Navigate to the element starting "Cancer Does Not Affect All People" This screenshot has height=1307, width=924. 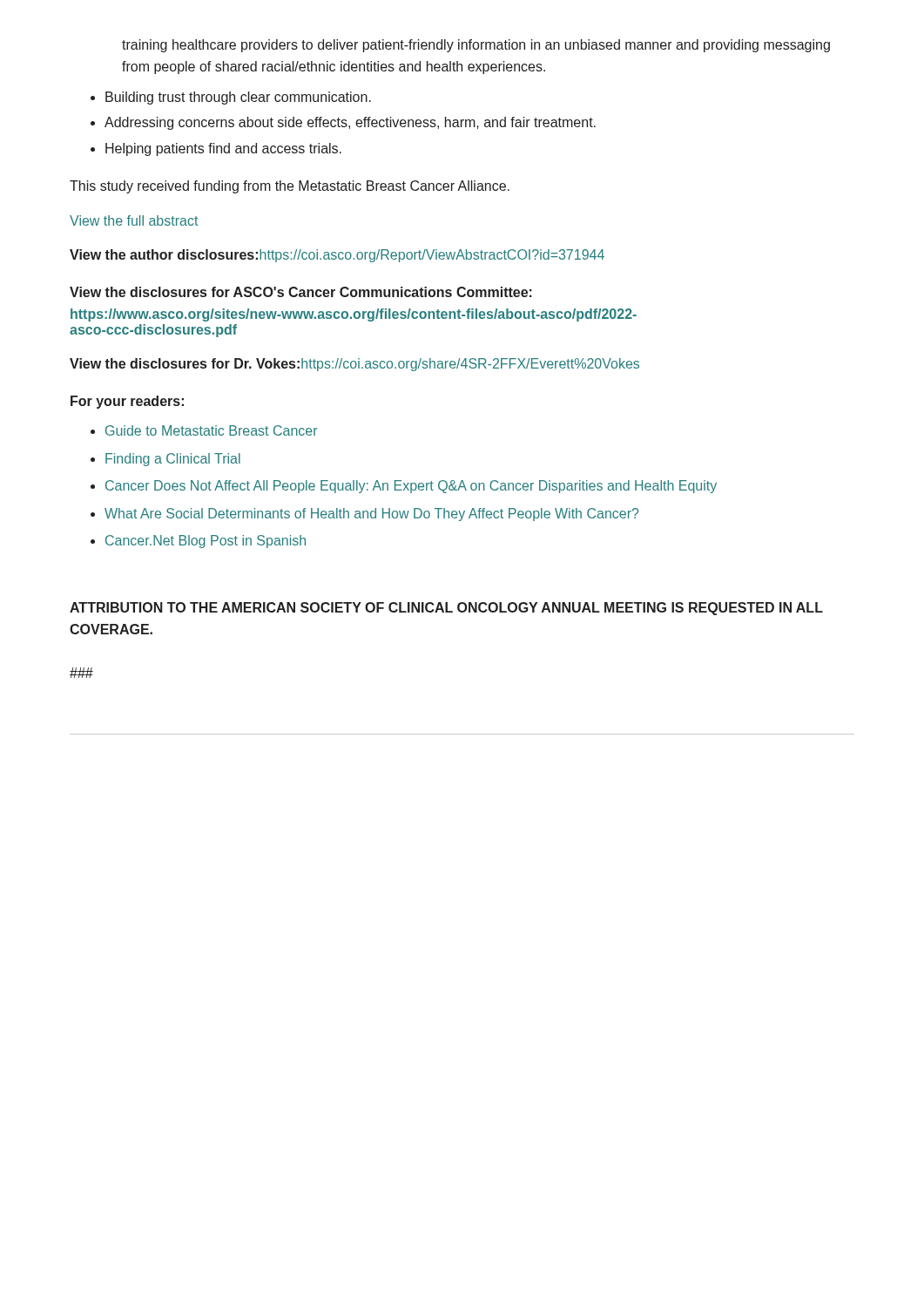coord(411,486)
